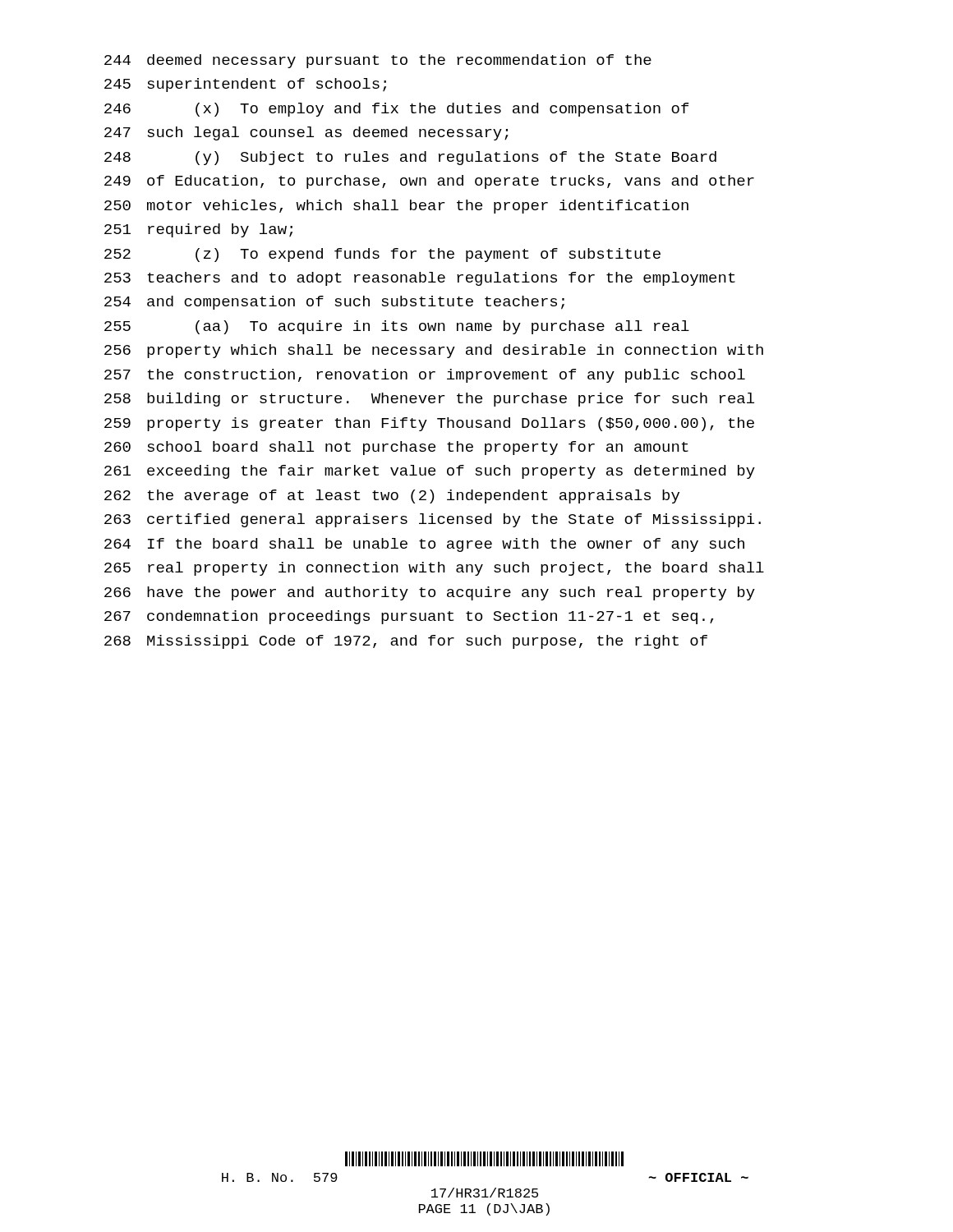
Task: Click on the text block containing "246 (x) To"
Action: click(485, 122)
